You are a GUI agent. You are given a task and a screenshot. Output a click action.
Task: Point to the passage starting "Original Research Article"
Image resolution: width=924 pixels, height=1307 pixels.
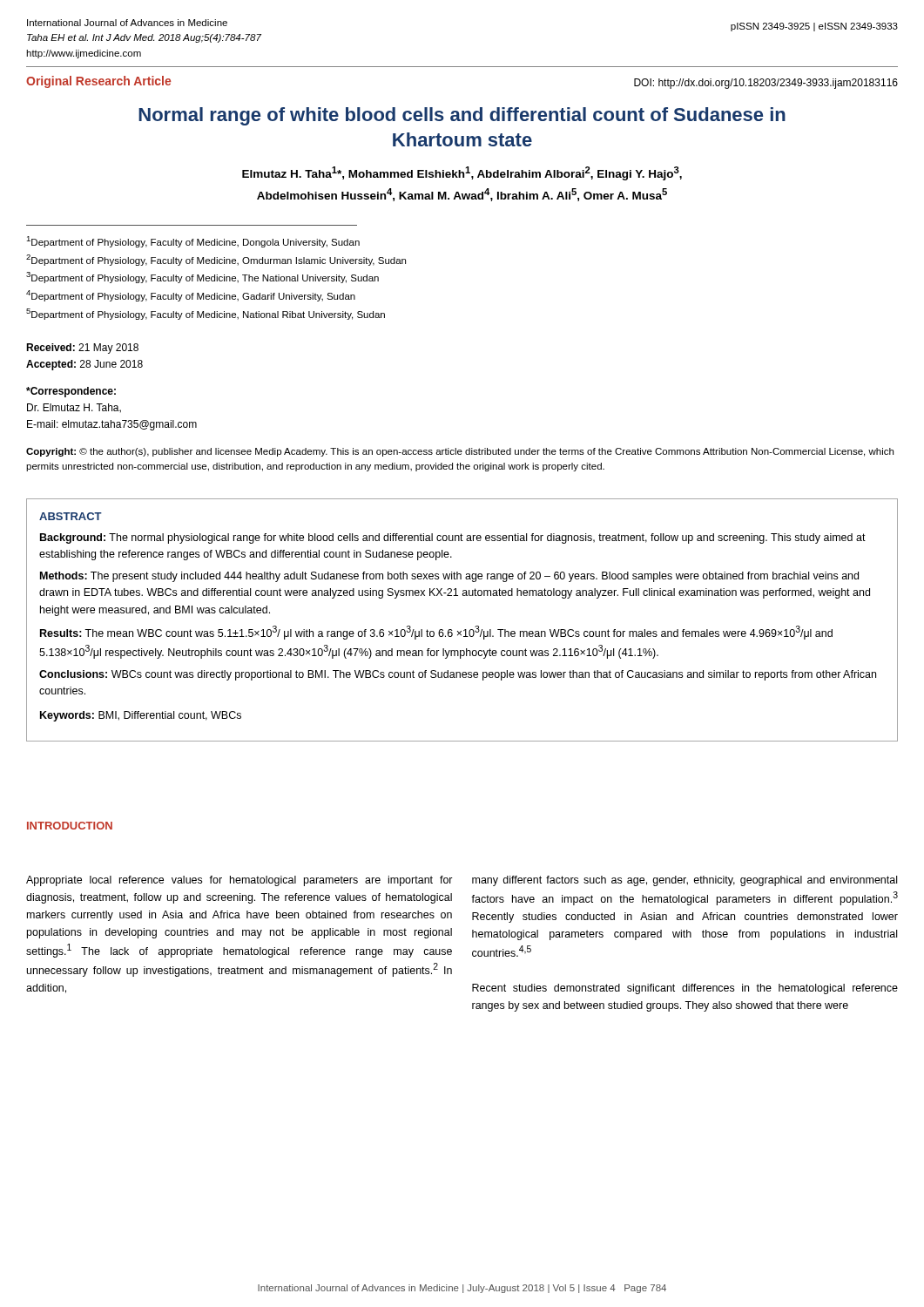pyautogui.click(x=99, y=81)
